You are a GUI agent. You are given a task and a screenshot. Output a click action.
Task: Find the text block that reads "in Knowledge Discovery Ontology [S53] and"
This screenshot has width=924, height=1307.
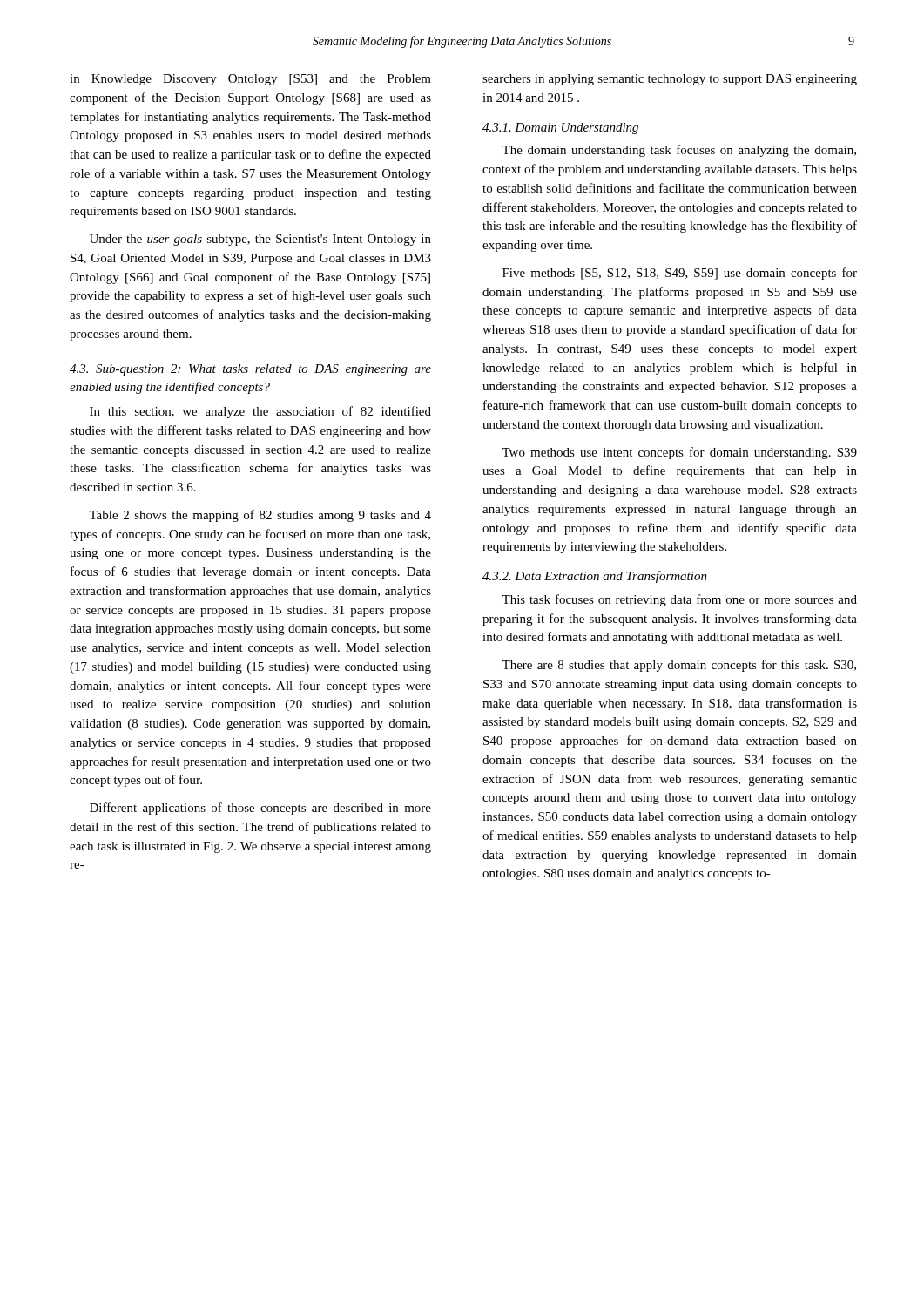point(250,145)
